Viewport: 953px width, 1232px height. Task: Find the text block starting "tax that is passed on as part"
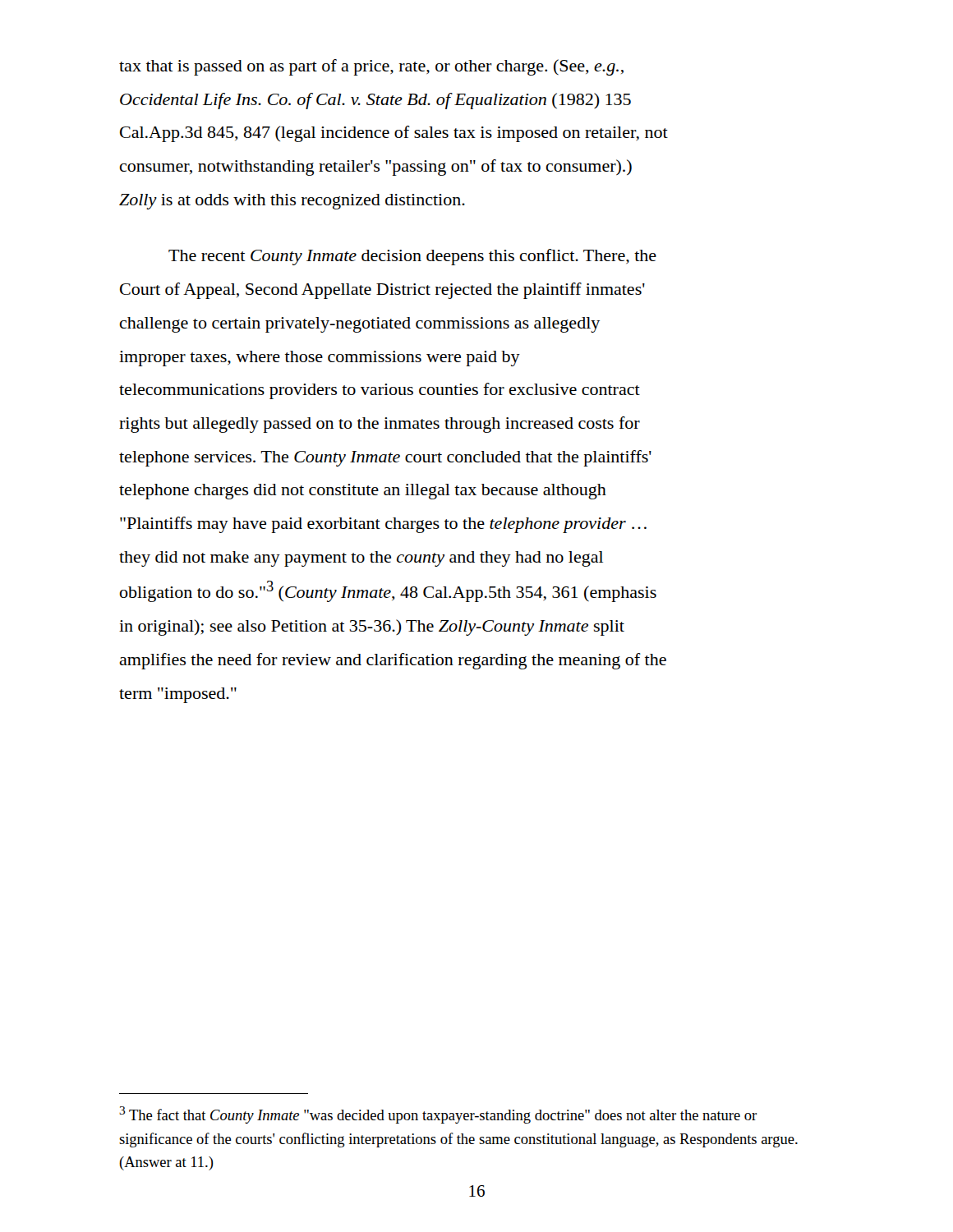pos(476,133)
